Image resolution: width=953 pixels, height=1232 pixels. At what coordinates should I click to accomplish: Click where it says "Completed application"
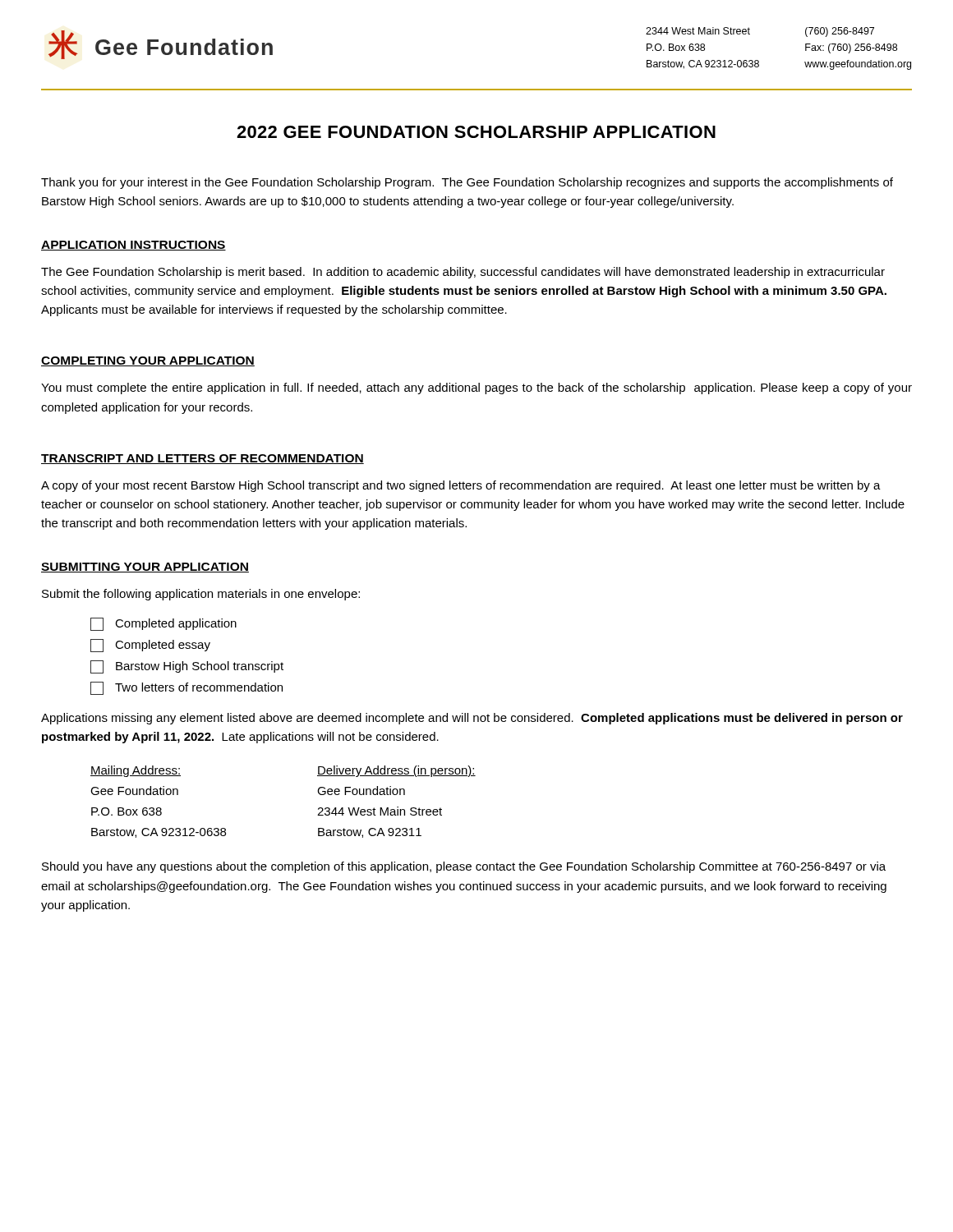164,623
